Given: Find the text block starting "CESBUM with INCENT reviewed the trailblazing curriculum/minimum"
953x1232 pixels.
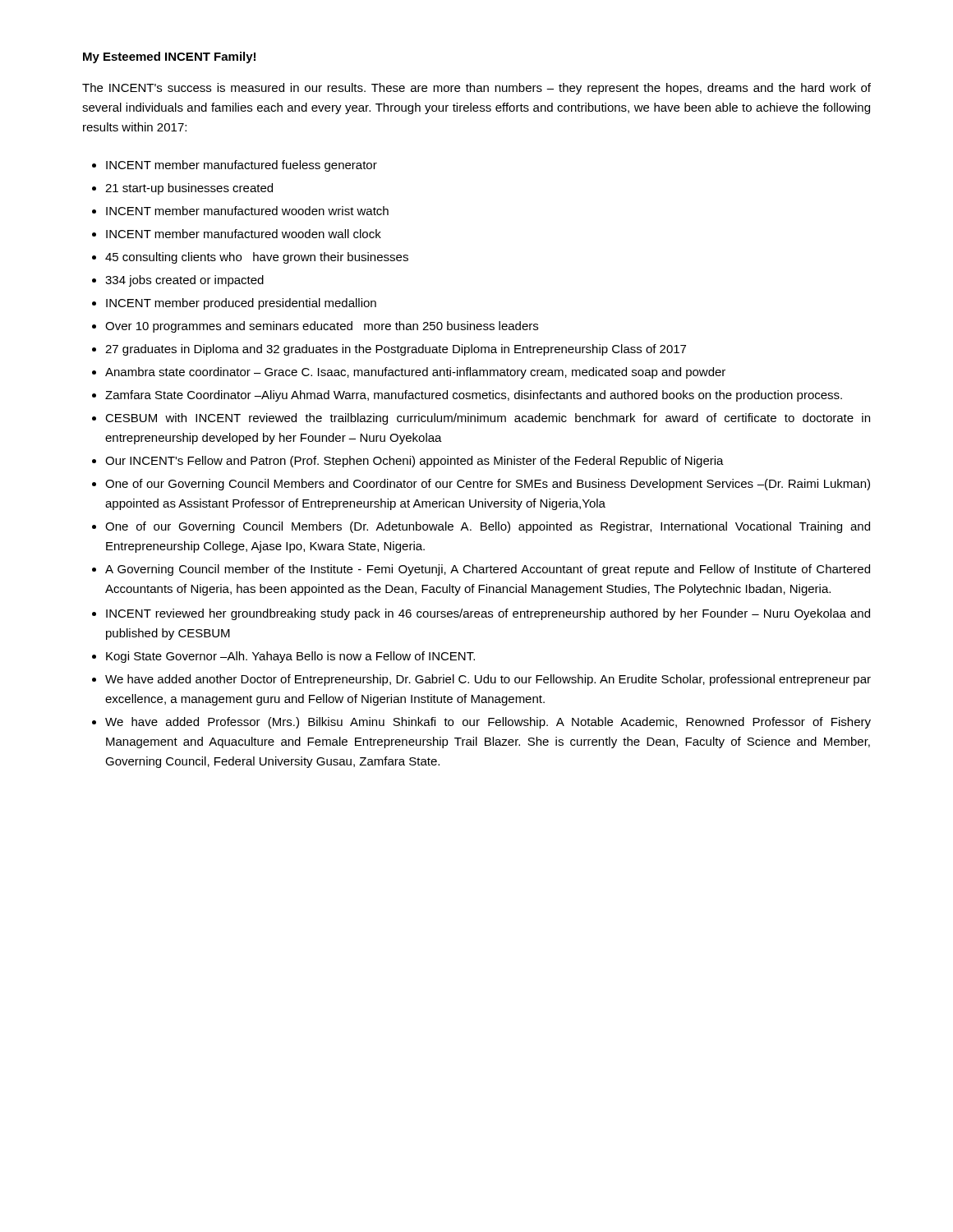Looking at the screenshot, I should 488,428.
